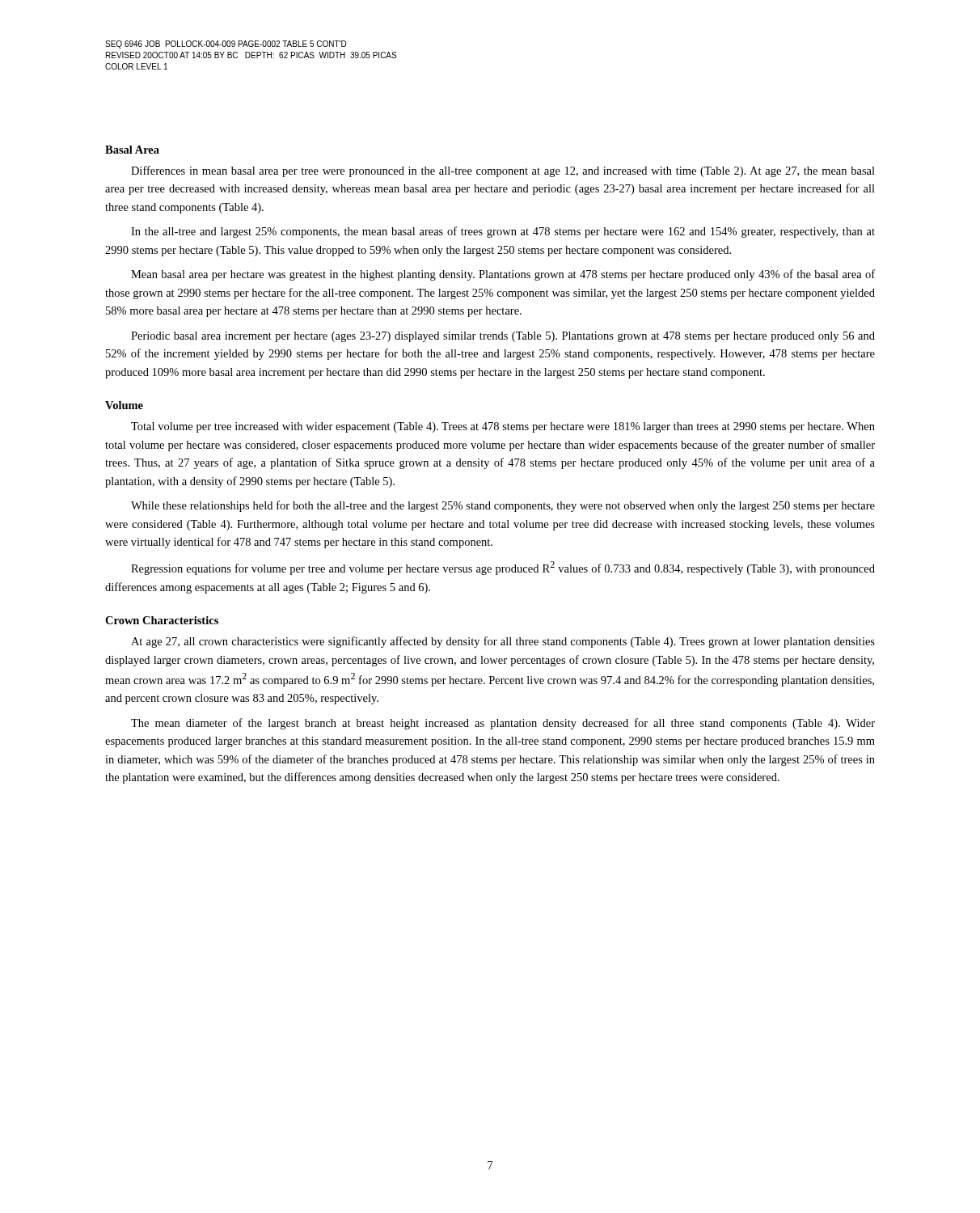Viewport: 980px width, 1213px height.
Task: Select the block starting "The mean diameter of the largest"
Action: 490,750
